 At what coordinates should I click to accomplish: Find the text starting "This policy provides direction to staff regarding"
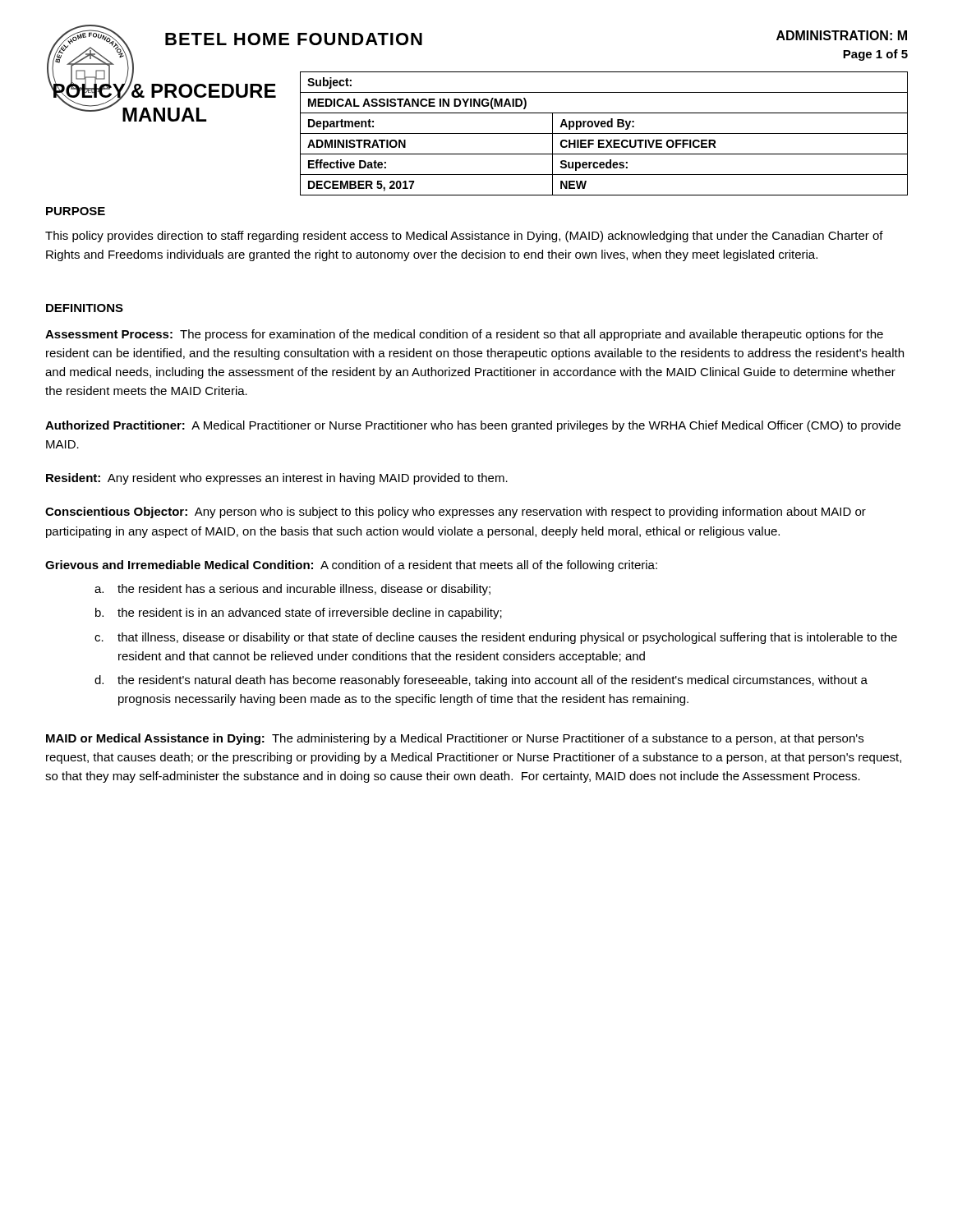pyautogui.click(x=464, y=245)
